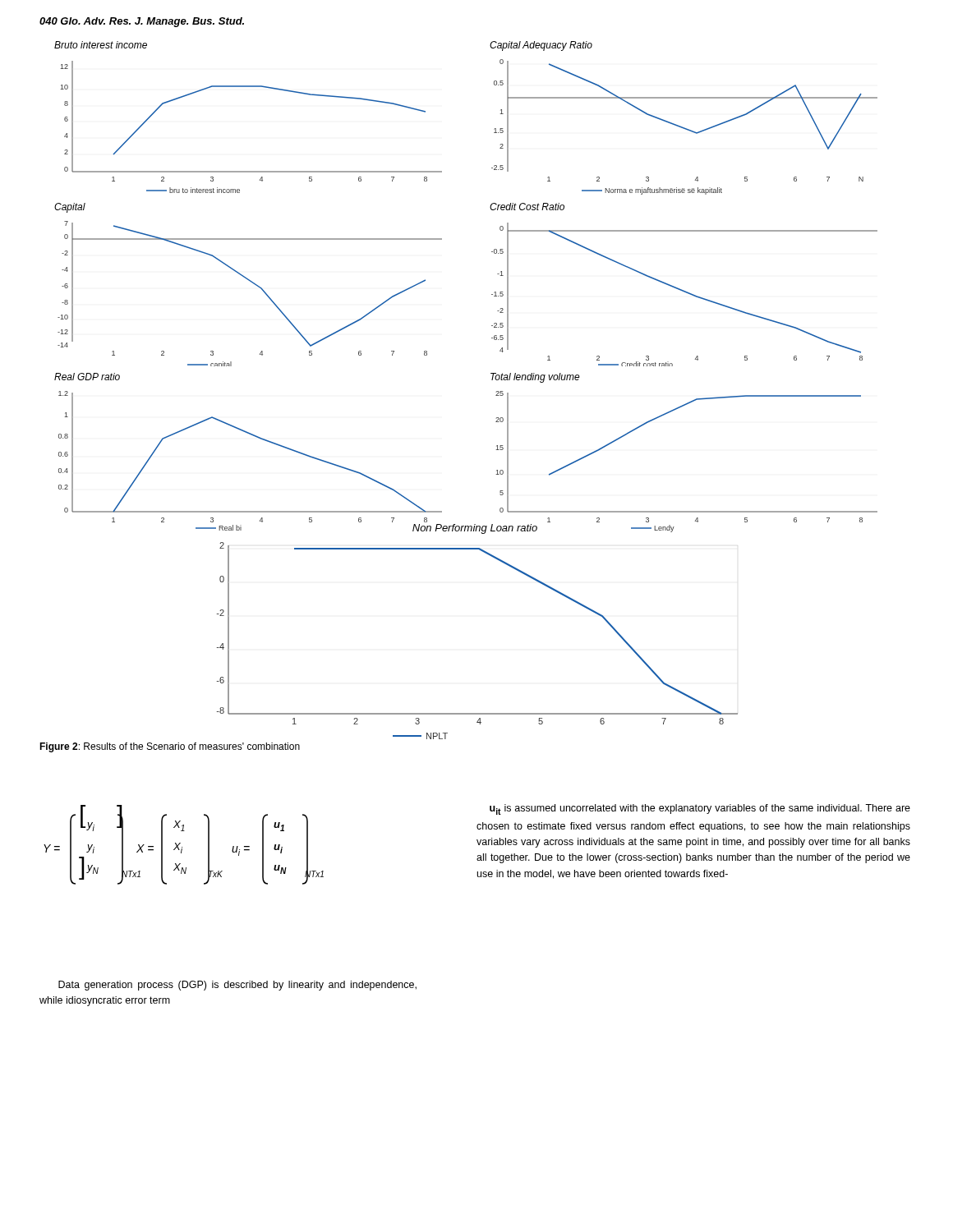Point to the block starting "Data generation process (DGP) is described"
The image size is (953, 1232).
[x=228, y=993]
